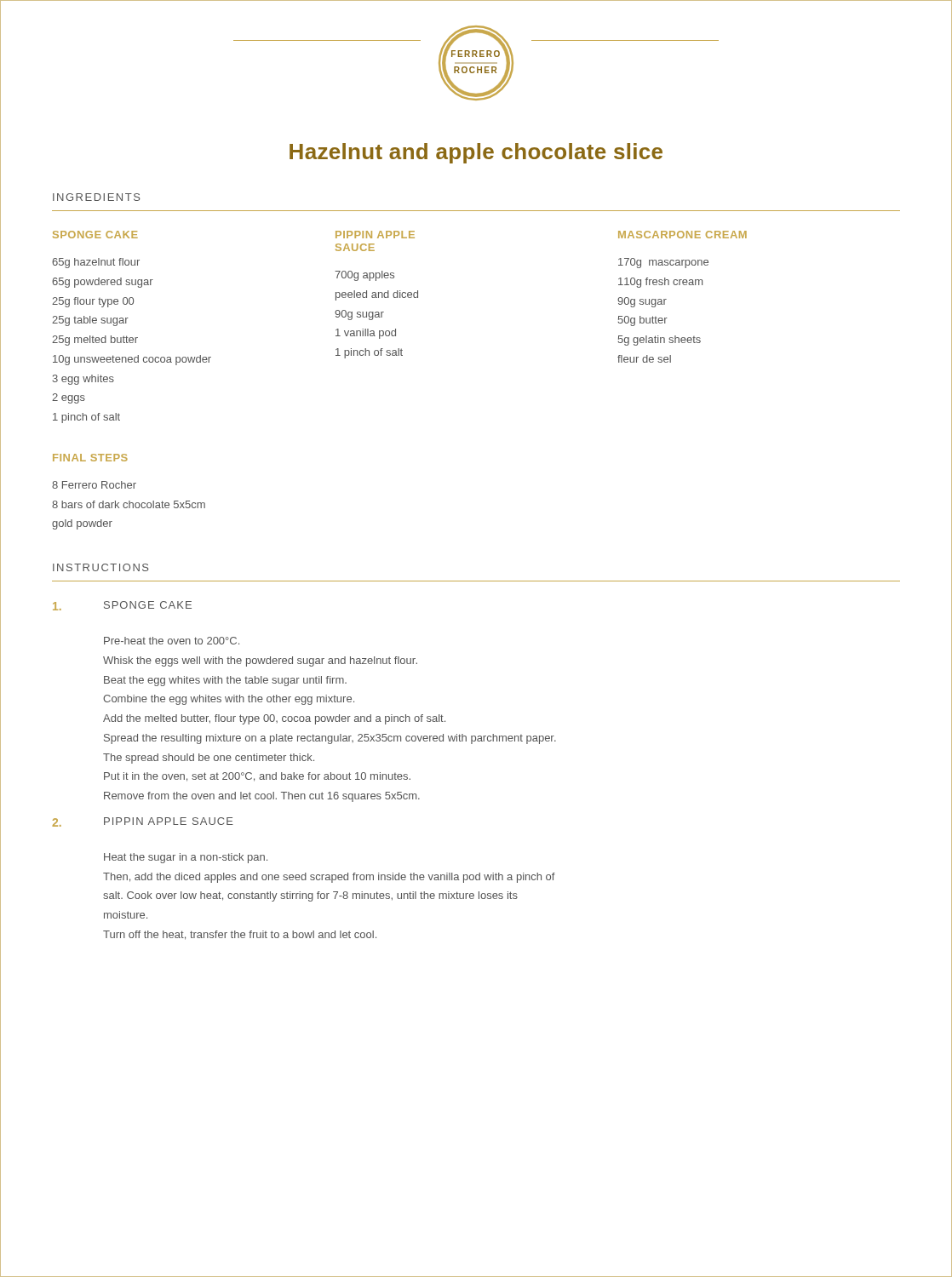Navigate to the text block starting "25g table sugar"

90,320
